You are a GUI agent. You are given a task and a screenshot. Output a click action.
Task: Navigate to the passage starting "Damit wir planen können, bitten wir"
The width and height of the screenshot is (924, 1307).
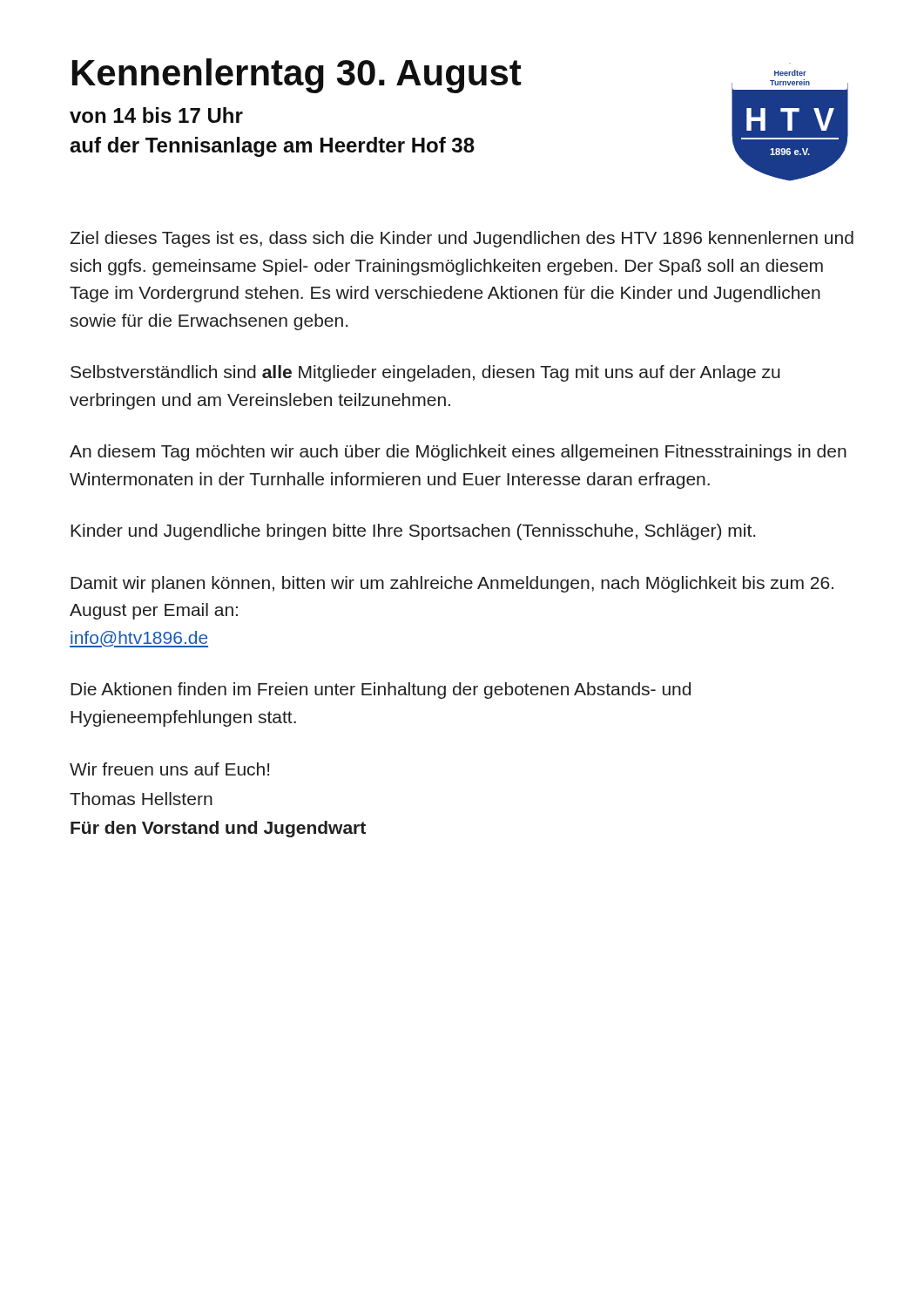coord(452,584)
